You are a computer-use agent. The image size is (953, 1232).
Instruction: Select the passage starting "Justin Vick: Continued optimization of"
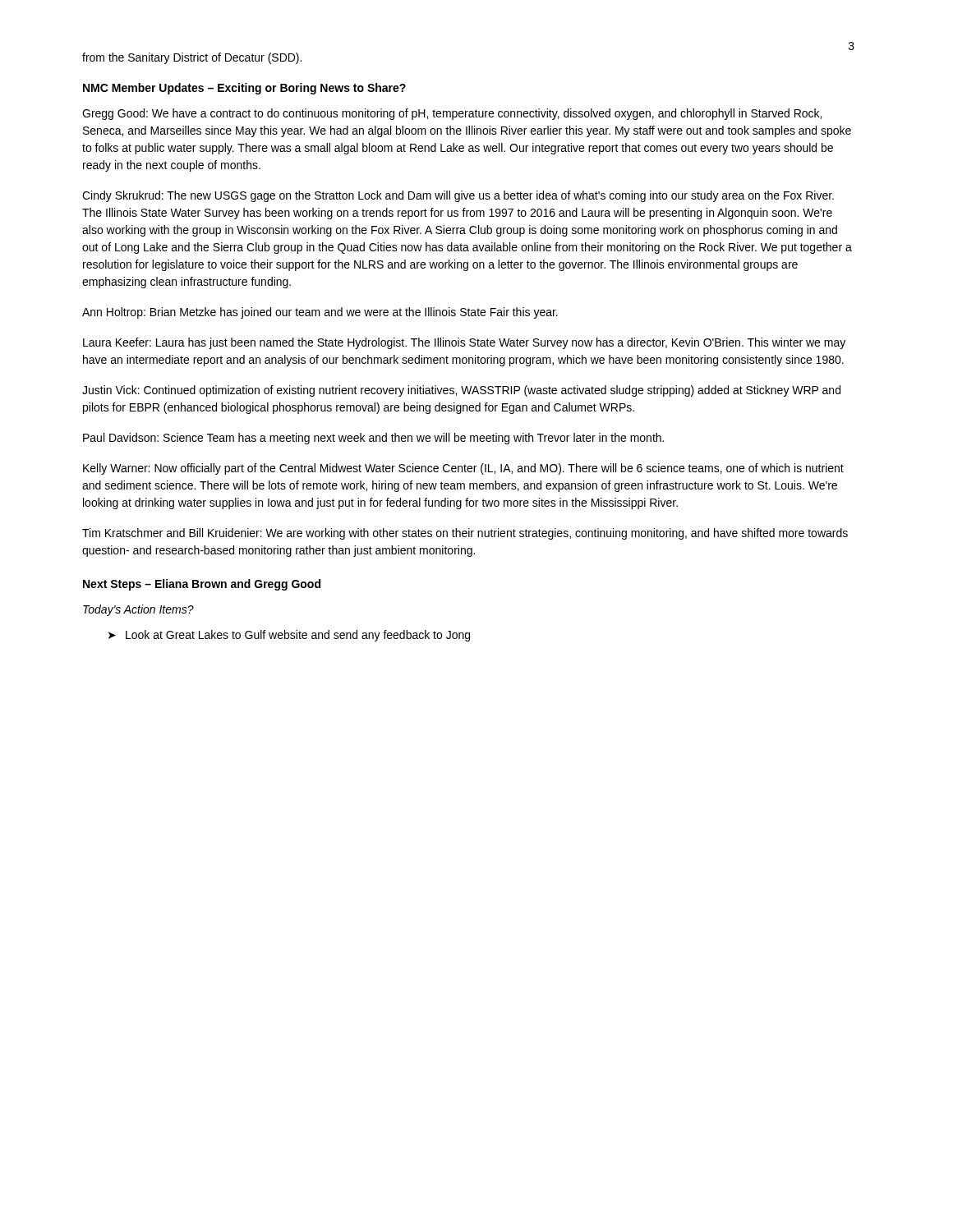462,399
